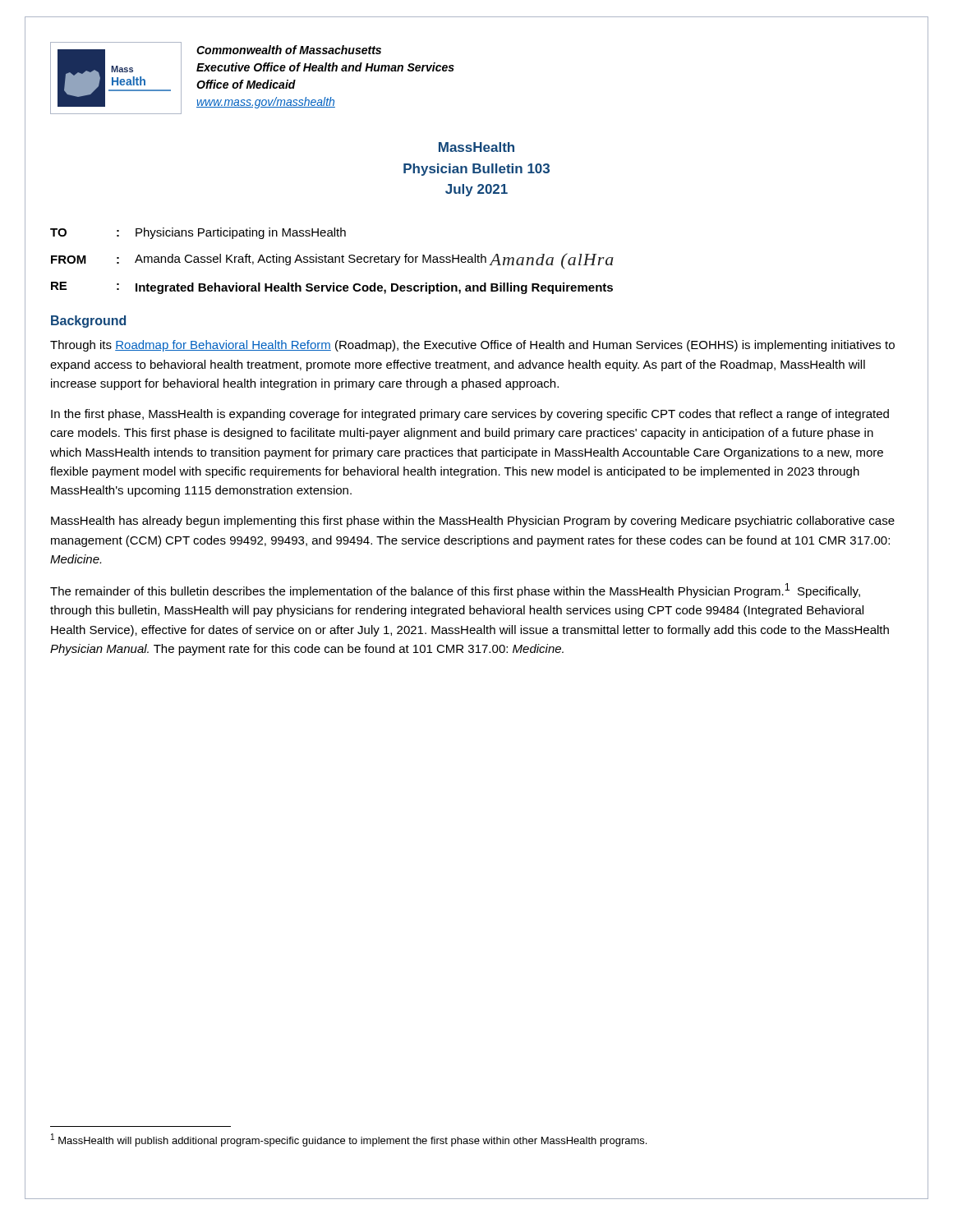Screen dimensions: 1232x953
Task: Locate the title
Action: (x=476, y=169)
